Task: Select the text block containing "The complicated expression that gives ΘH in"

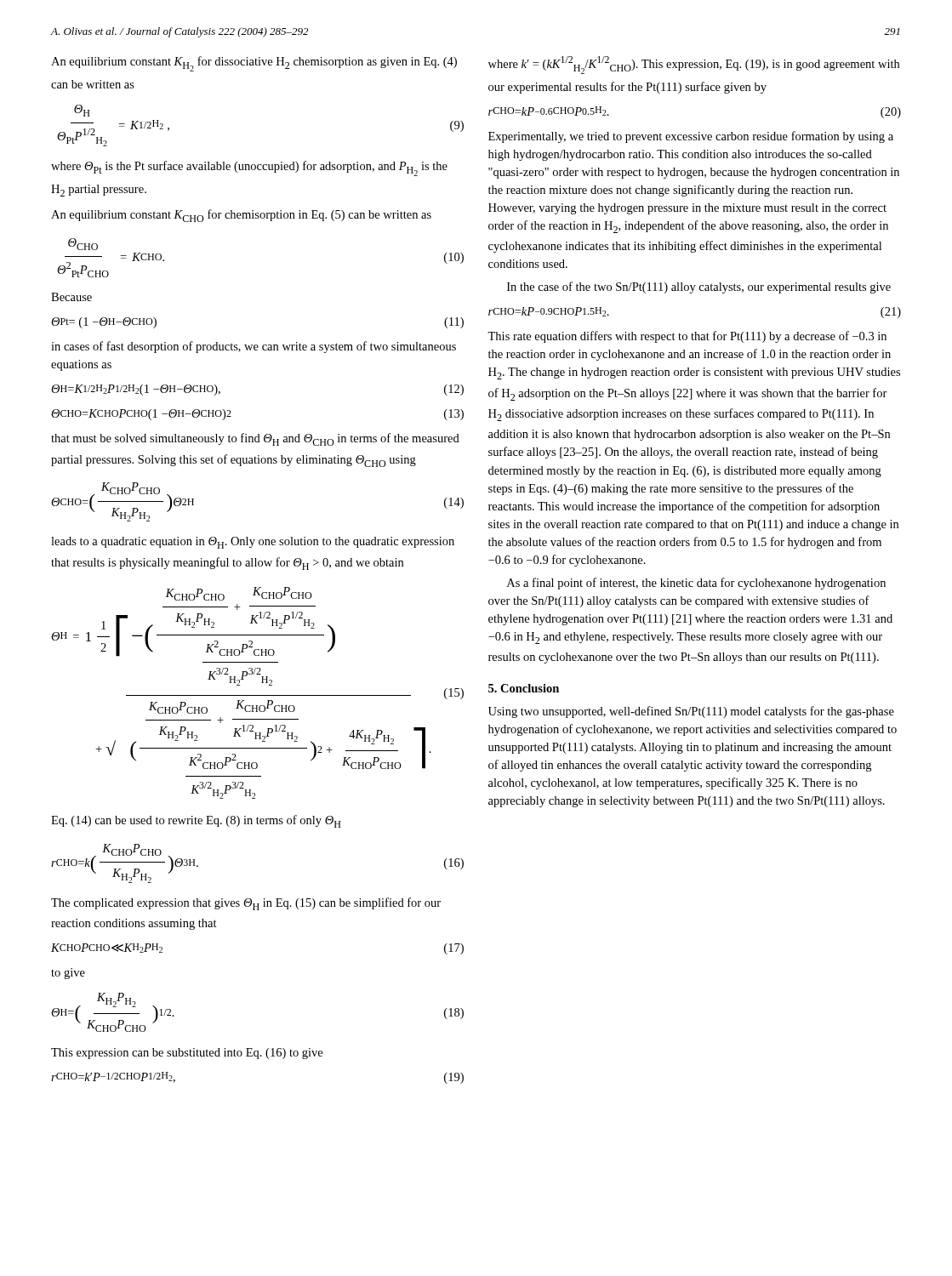Action: (x=258, y=913)
